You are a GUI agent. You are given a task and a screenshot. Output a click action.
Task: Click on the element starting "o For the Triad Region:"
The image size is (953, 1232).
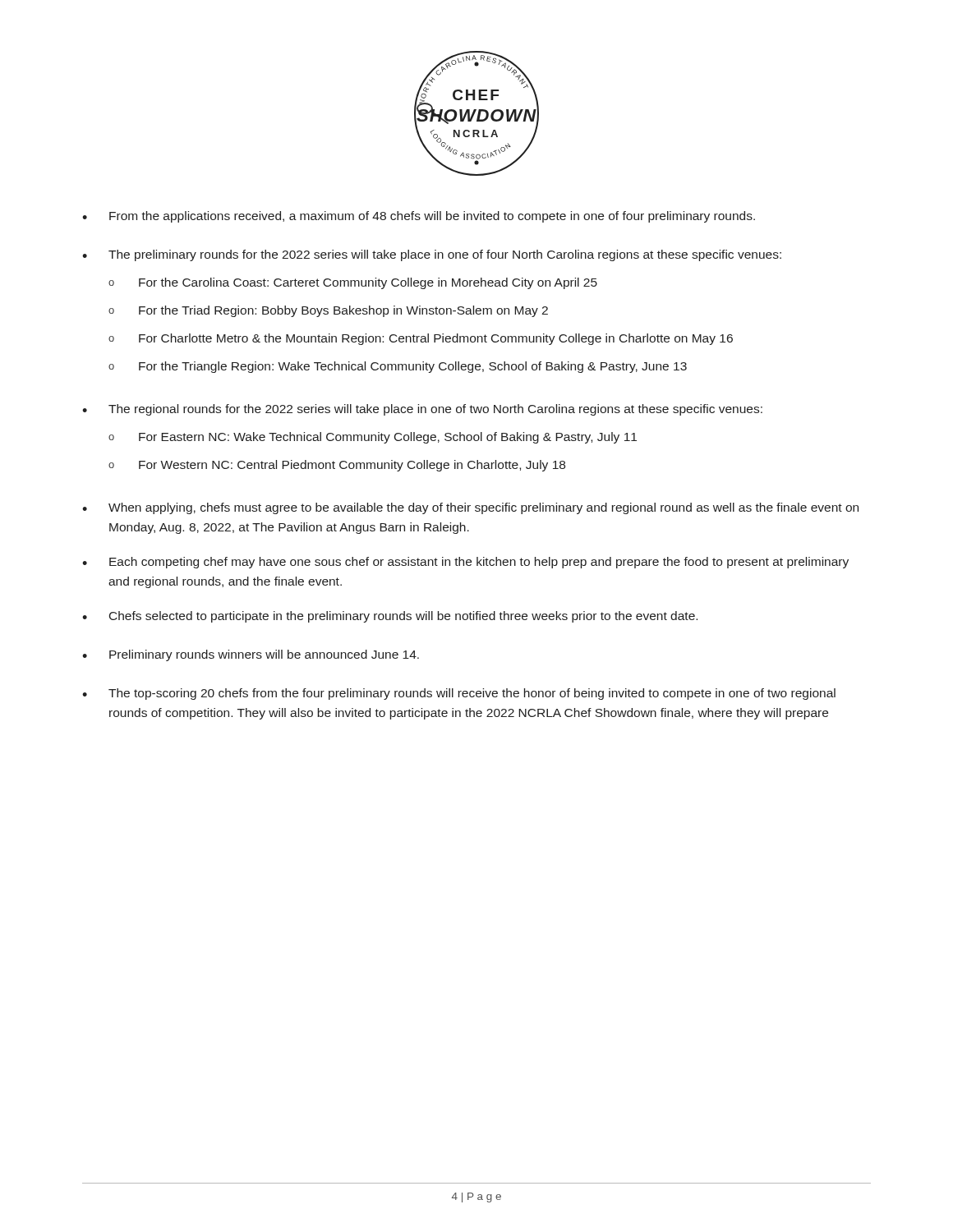pyautogui.click(x=490, y=310)
